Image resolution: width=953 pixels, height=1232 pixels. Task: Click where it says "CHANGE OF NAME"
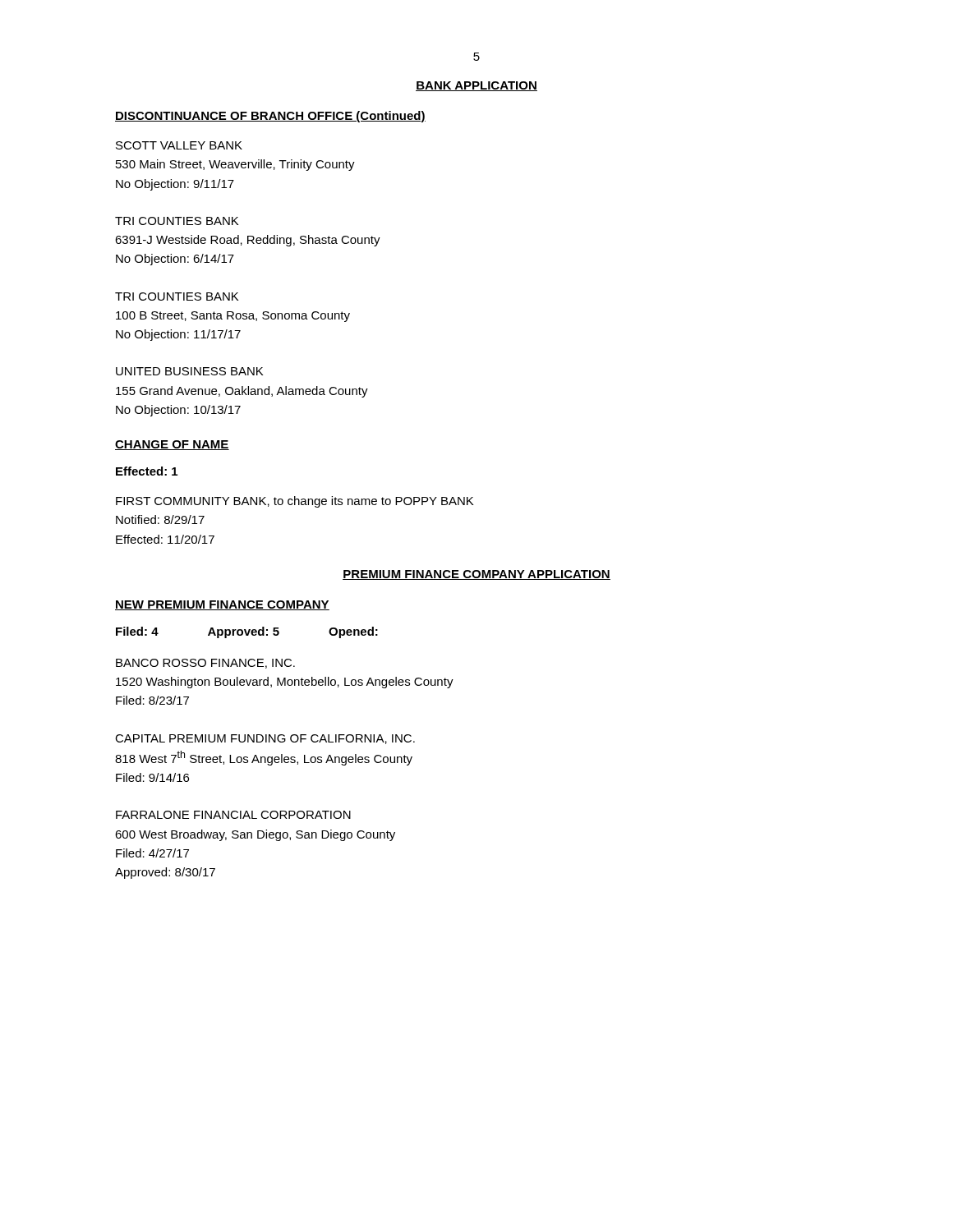click(172, 444)
